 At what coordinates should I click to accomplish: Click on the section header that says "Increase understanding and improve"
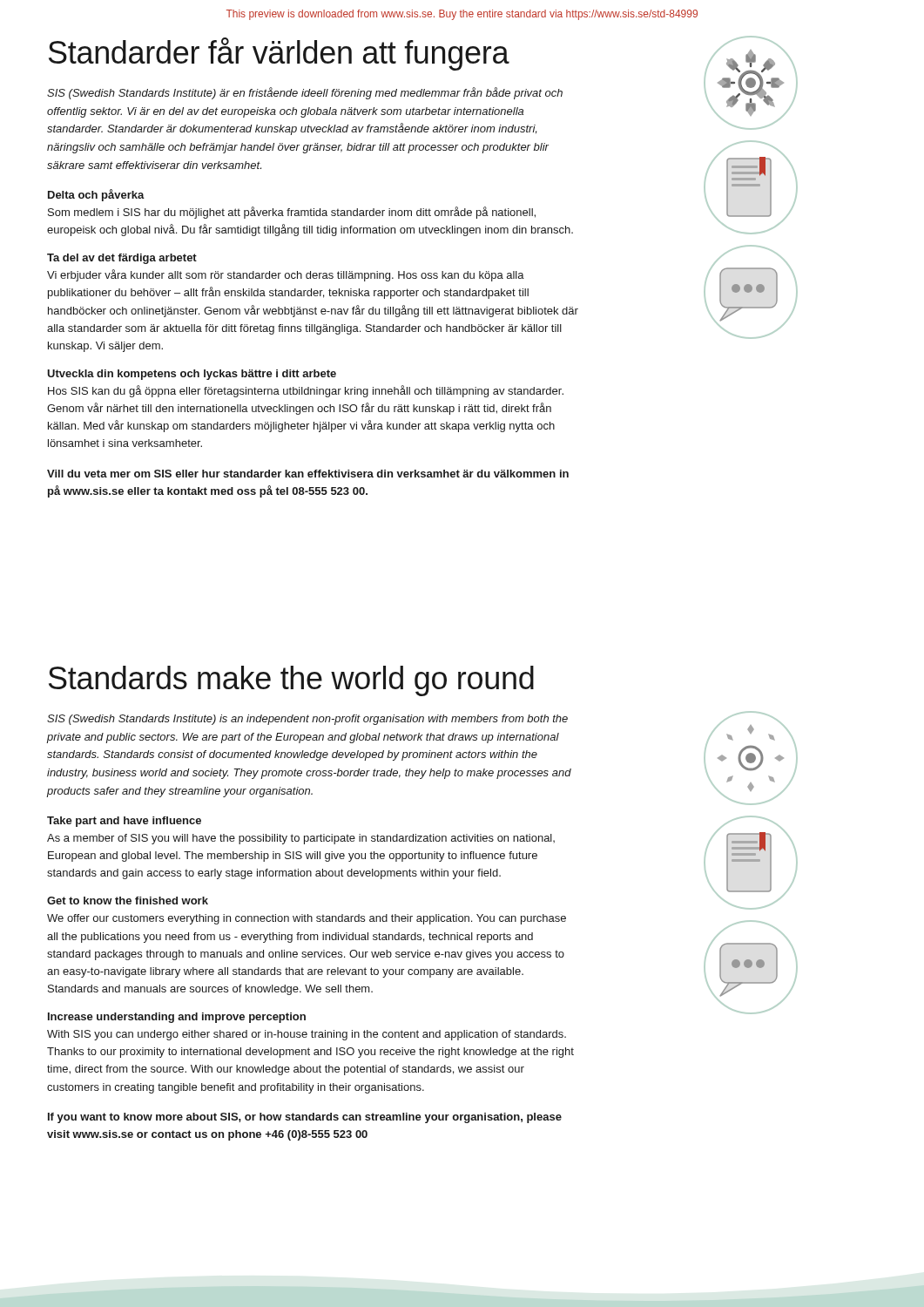(177, 1017)
